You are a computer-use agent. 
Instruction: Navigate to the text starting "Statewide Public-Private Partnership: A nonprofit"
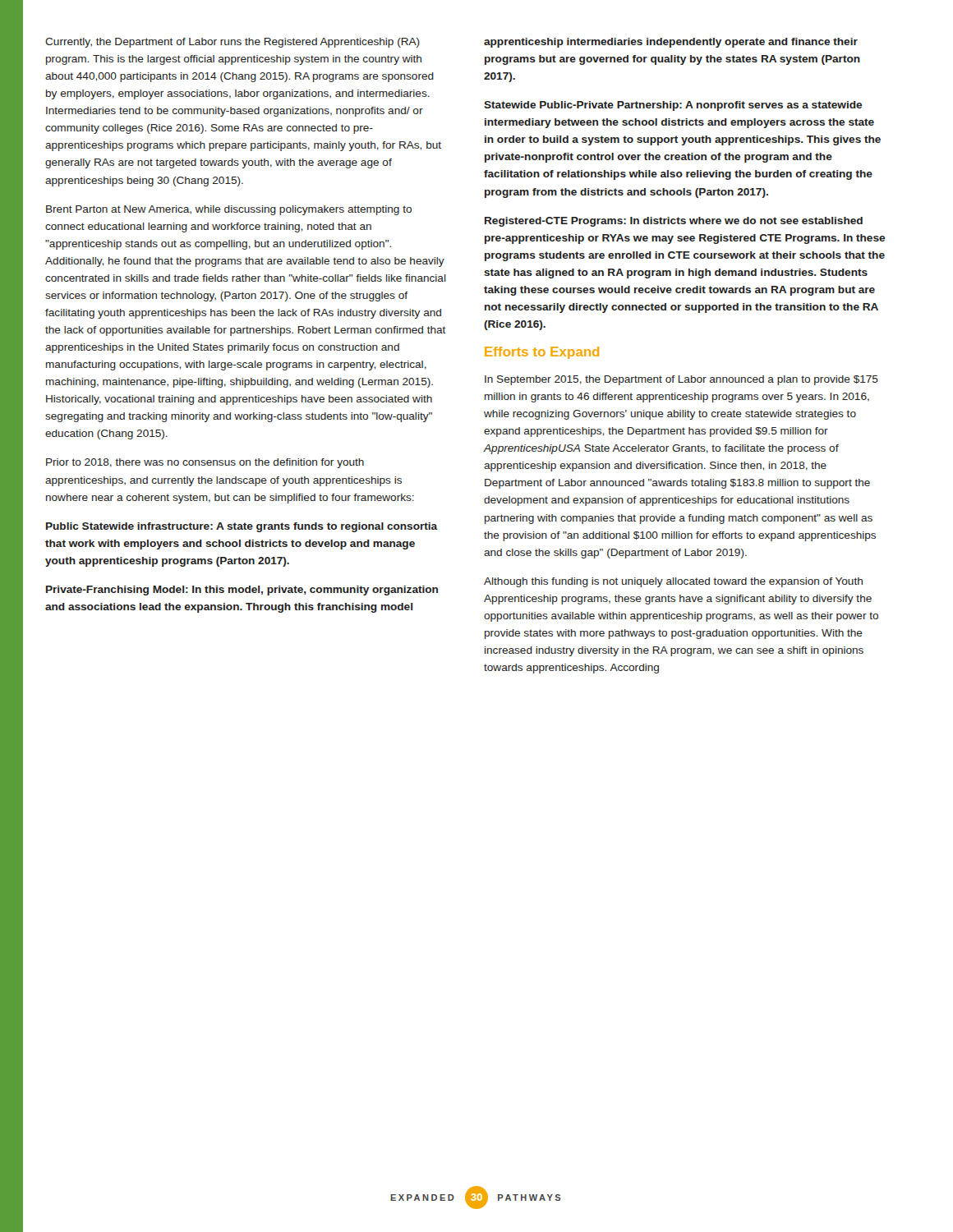[x=682, y=148]
